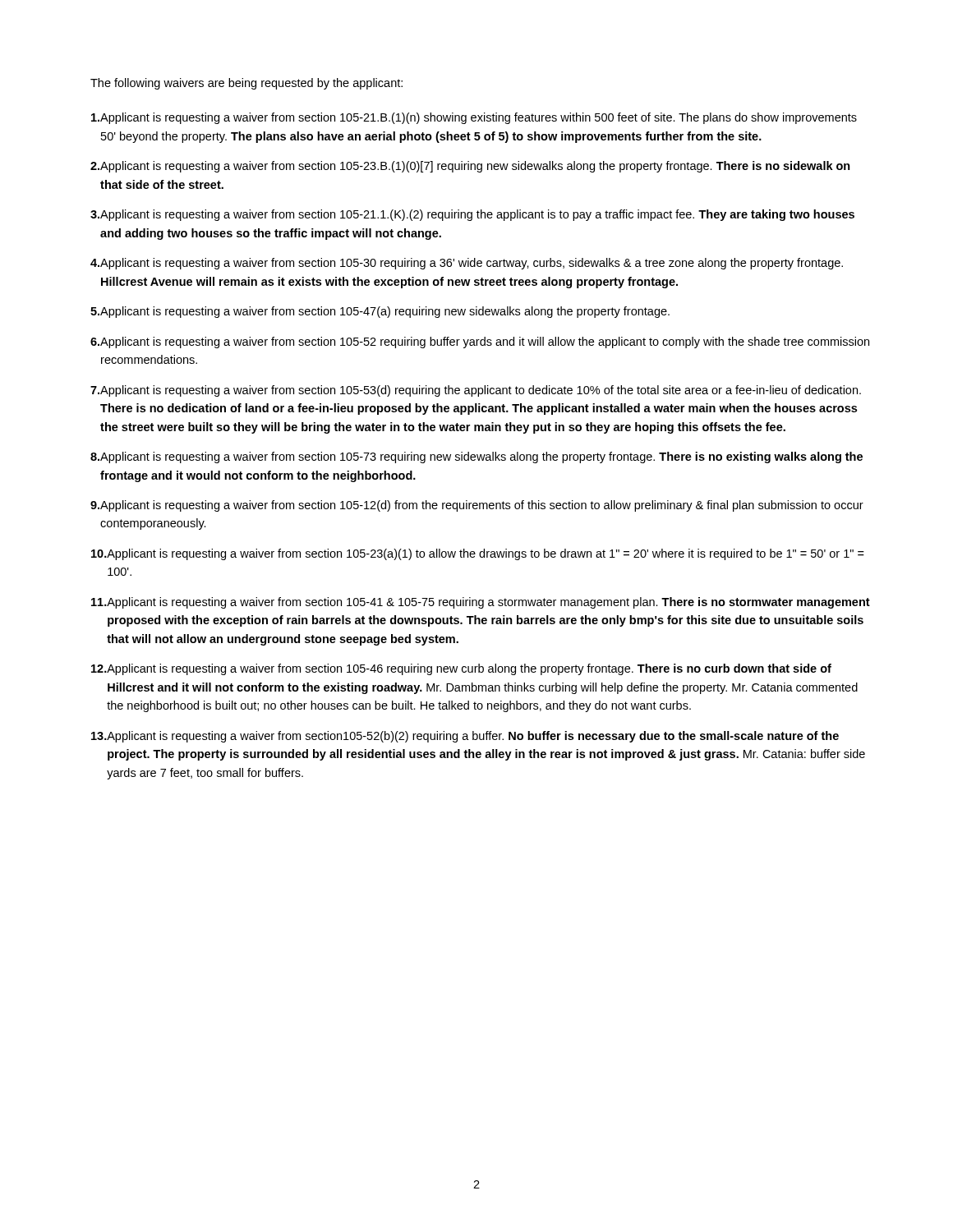Navigate to the block starting "5. Applicant is requesting a"

point(380,312)
